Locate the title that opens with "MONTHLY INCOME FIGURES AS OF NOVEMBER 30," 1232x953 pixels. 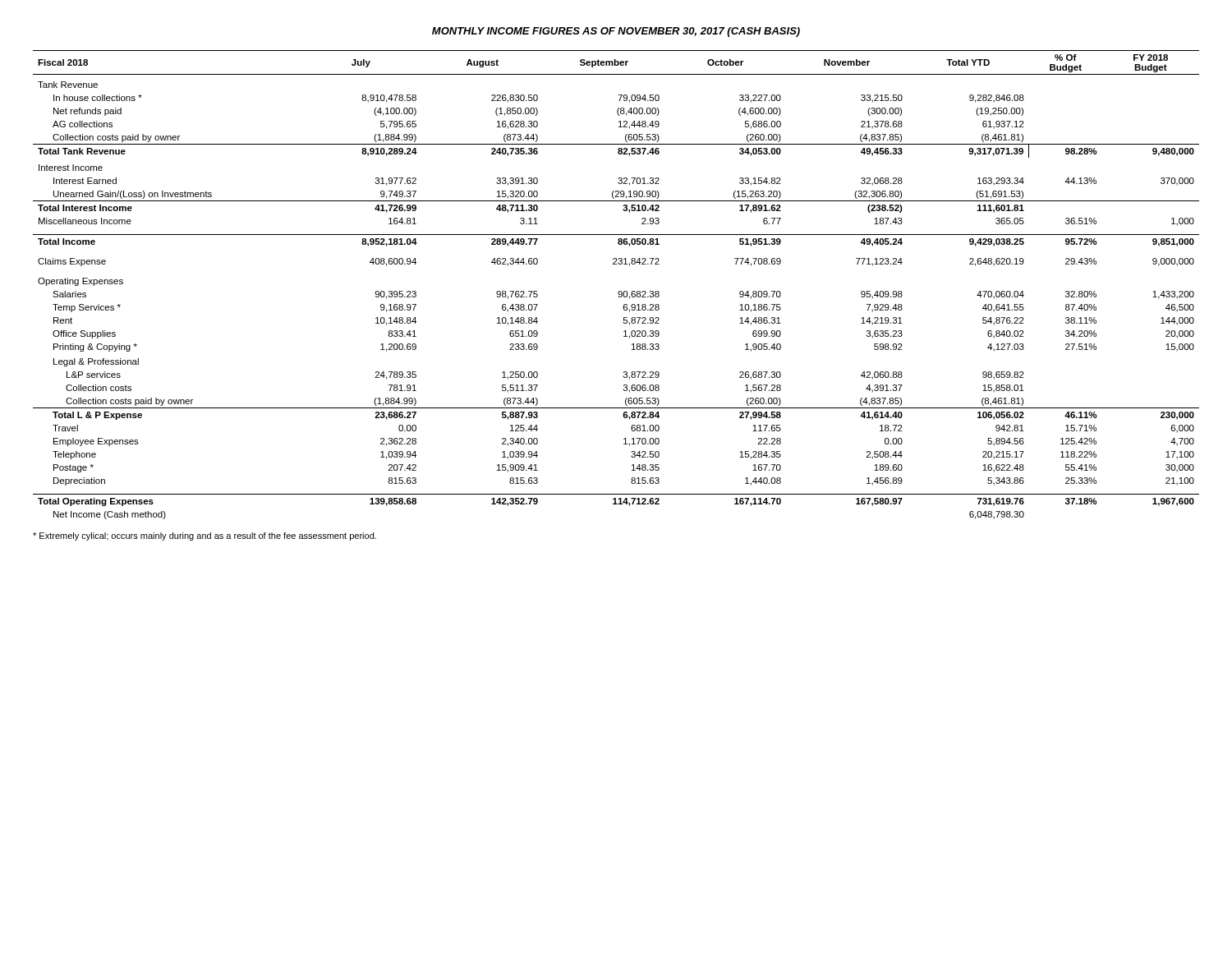(x=616, y=31)
